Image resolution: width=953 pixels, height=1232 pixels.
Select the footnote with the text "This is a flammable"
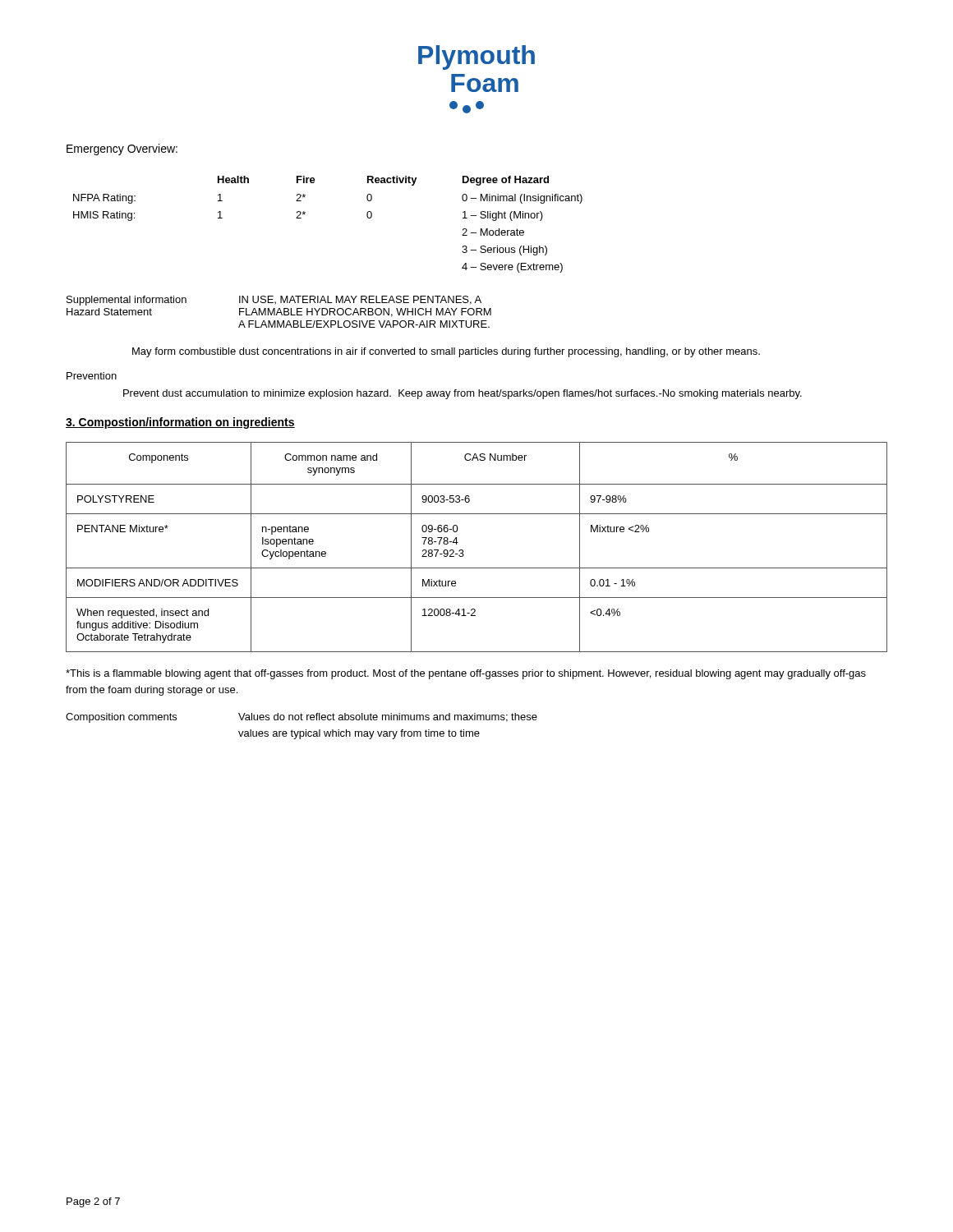466,681
